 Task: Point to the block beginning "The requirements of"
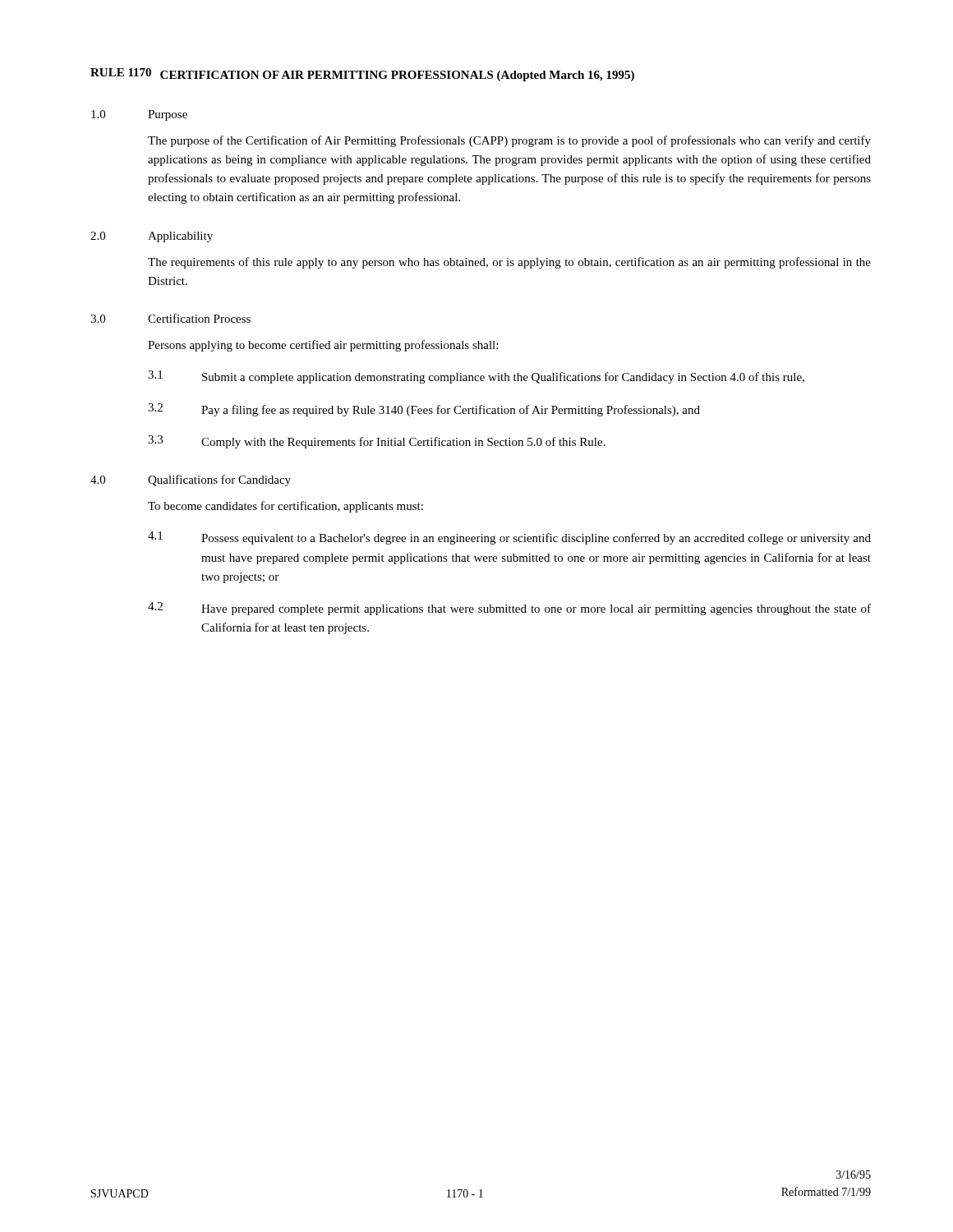pos(509,271)
